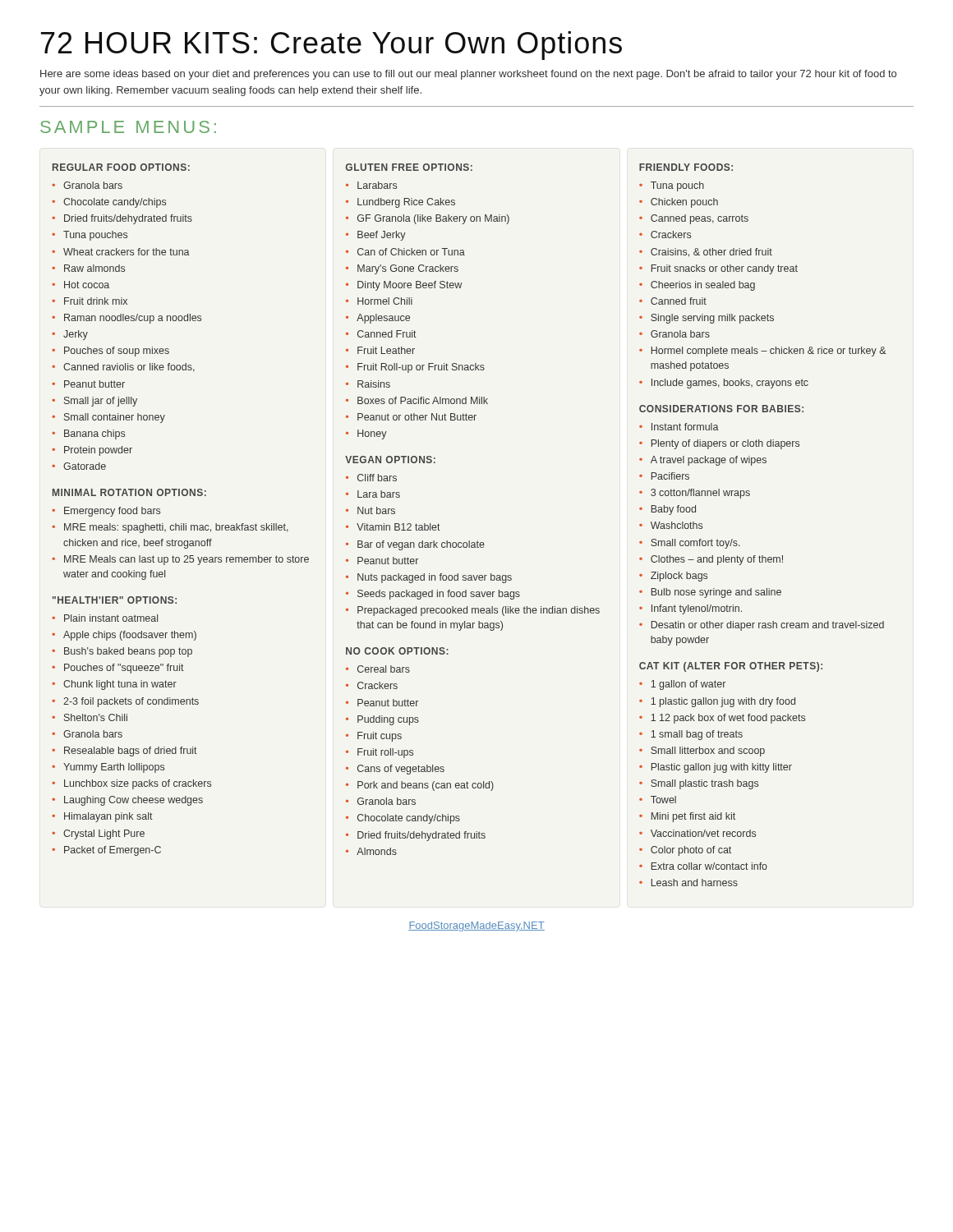
Task: Locate the list item that reads "NO COOK OPTIONS: Cereal bars Crackers Peanut butter"
Action: (397, 651)
